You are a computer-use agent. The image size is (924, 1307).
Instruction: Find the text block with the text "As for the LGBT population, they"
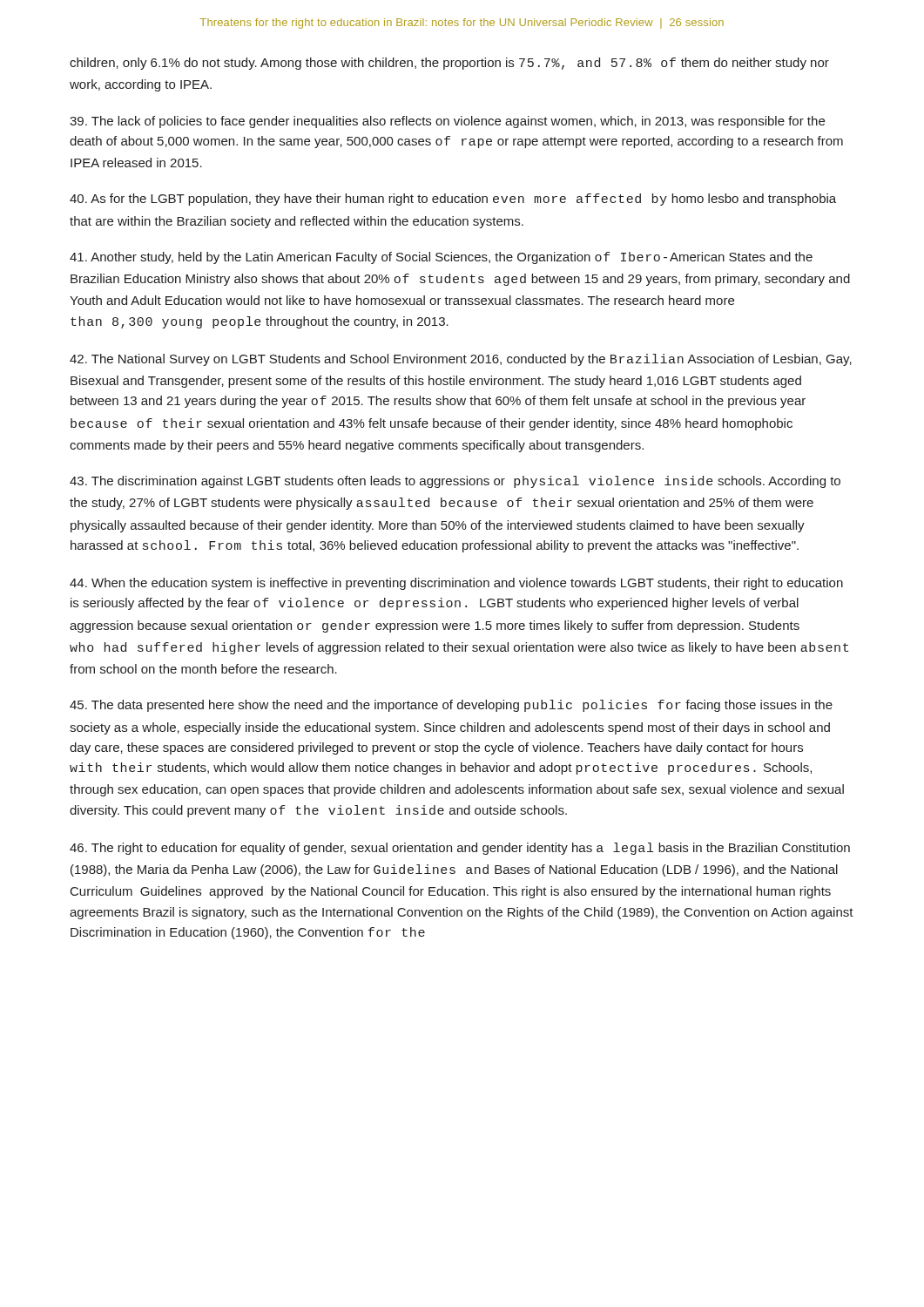(x=453, y=209)
